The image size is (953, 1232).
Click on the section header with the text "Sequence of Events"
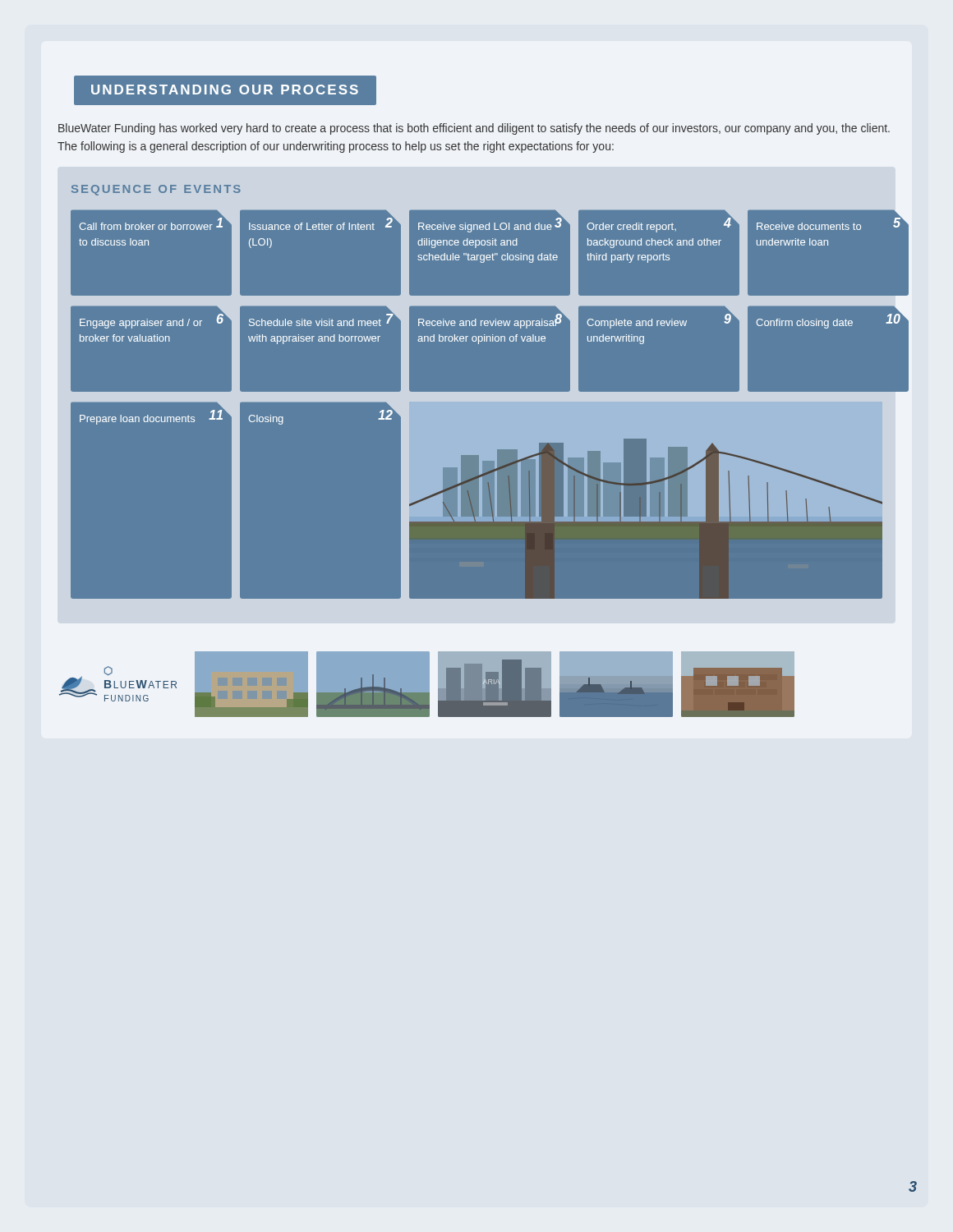(157, 189)
